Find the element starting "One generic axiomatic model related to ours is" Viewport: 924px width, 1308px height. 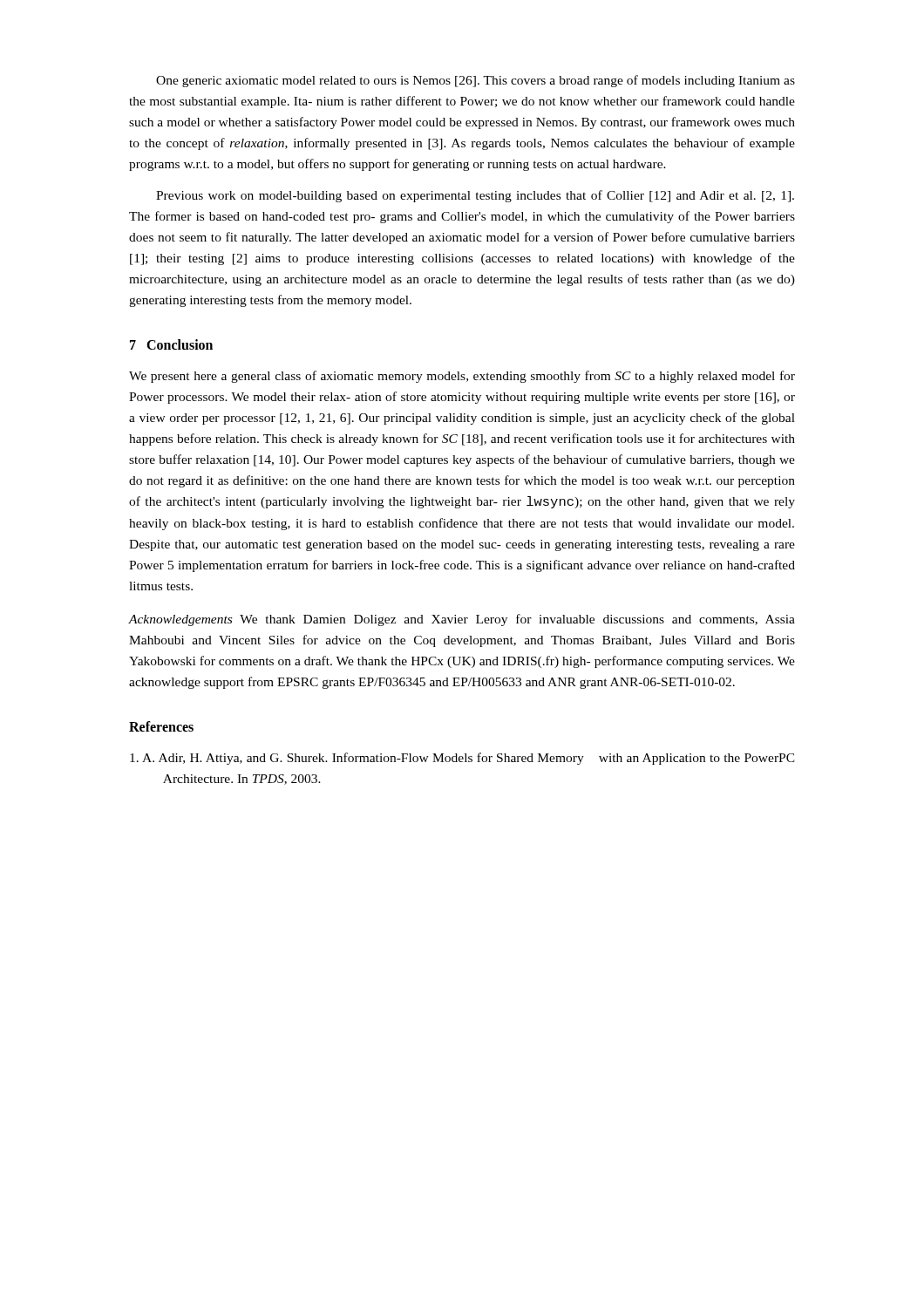[462, 122]
